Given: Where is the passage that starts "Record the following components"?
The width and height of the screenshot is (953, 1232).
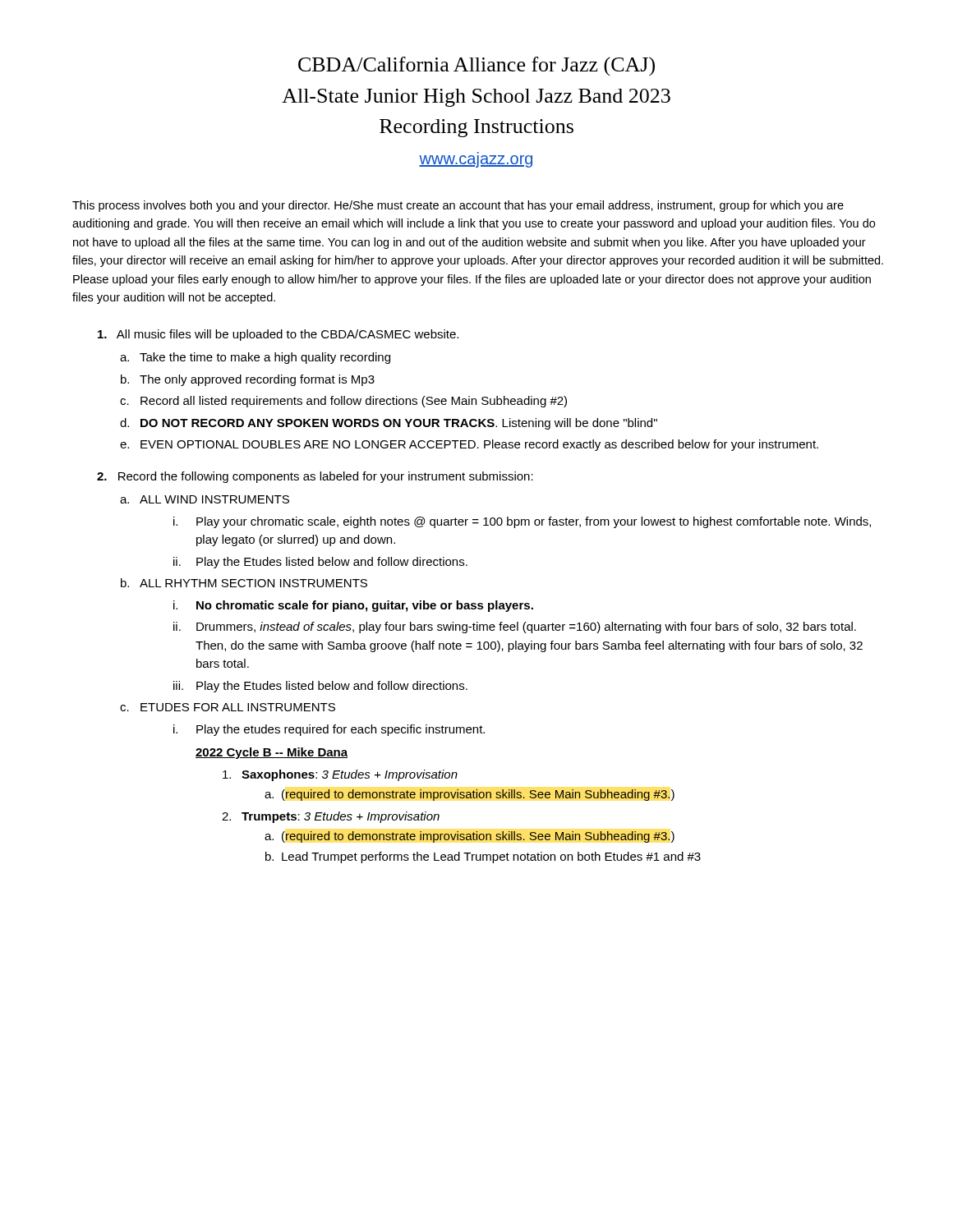Looking at the screenshot, I should tap(315, 477).
